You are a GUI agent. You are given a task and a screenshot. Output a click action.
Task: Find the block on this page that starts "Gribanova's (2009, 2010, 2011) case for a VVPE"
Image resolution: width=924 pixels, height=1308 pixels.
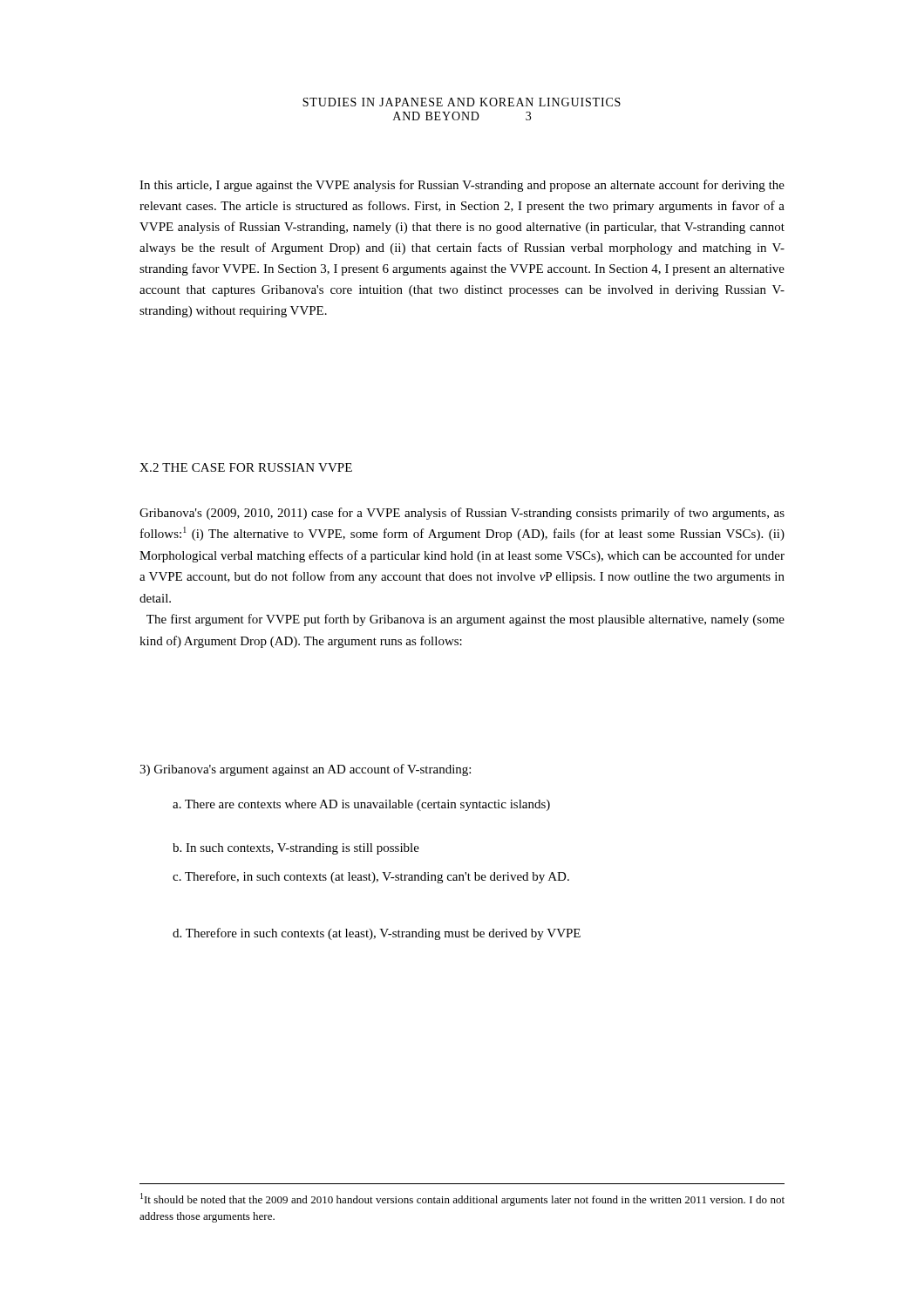(462, 577)
